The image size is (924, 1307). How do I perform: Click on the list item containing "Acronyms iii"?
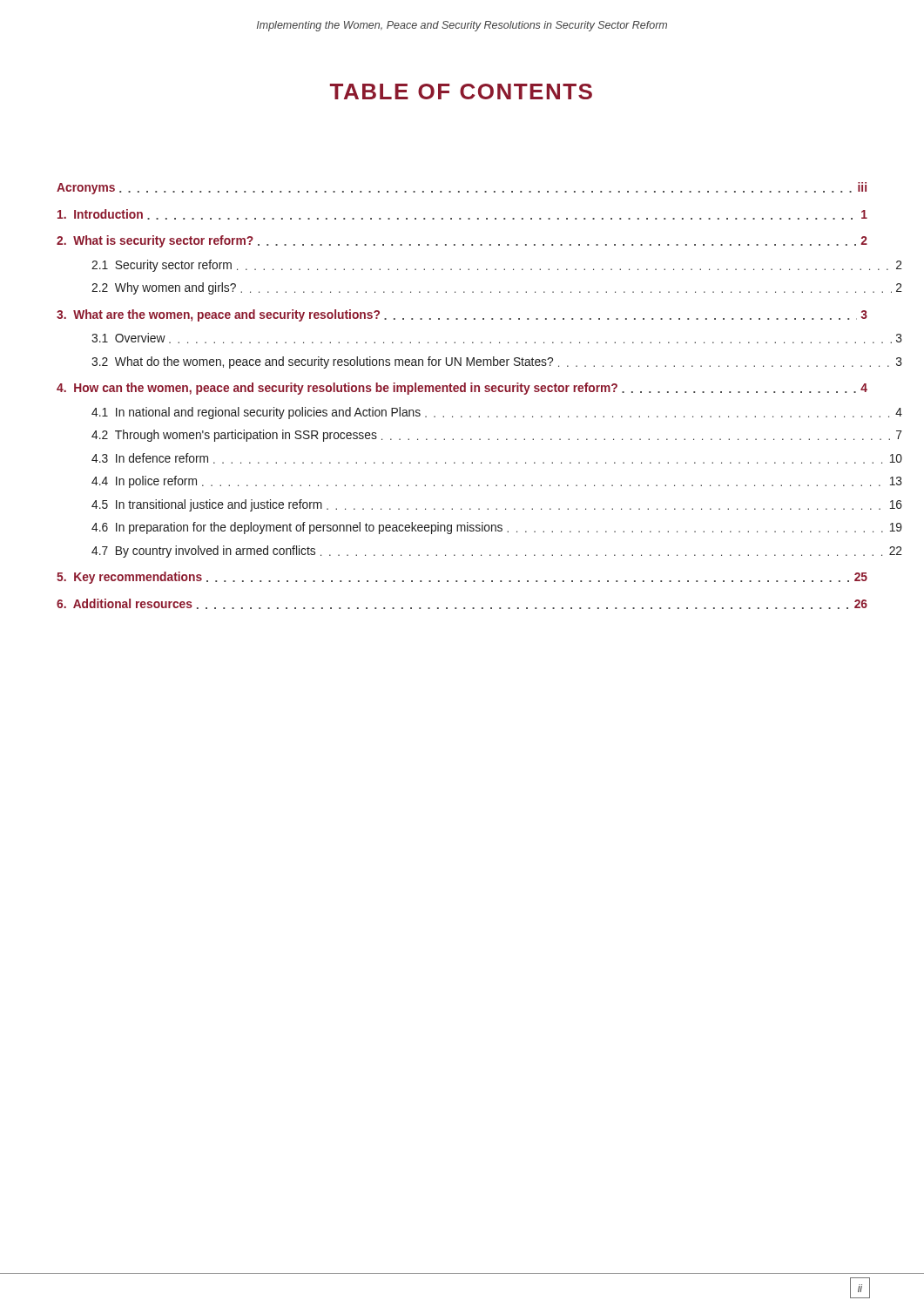[462, 188]
